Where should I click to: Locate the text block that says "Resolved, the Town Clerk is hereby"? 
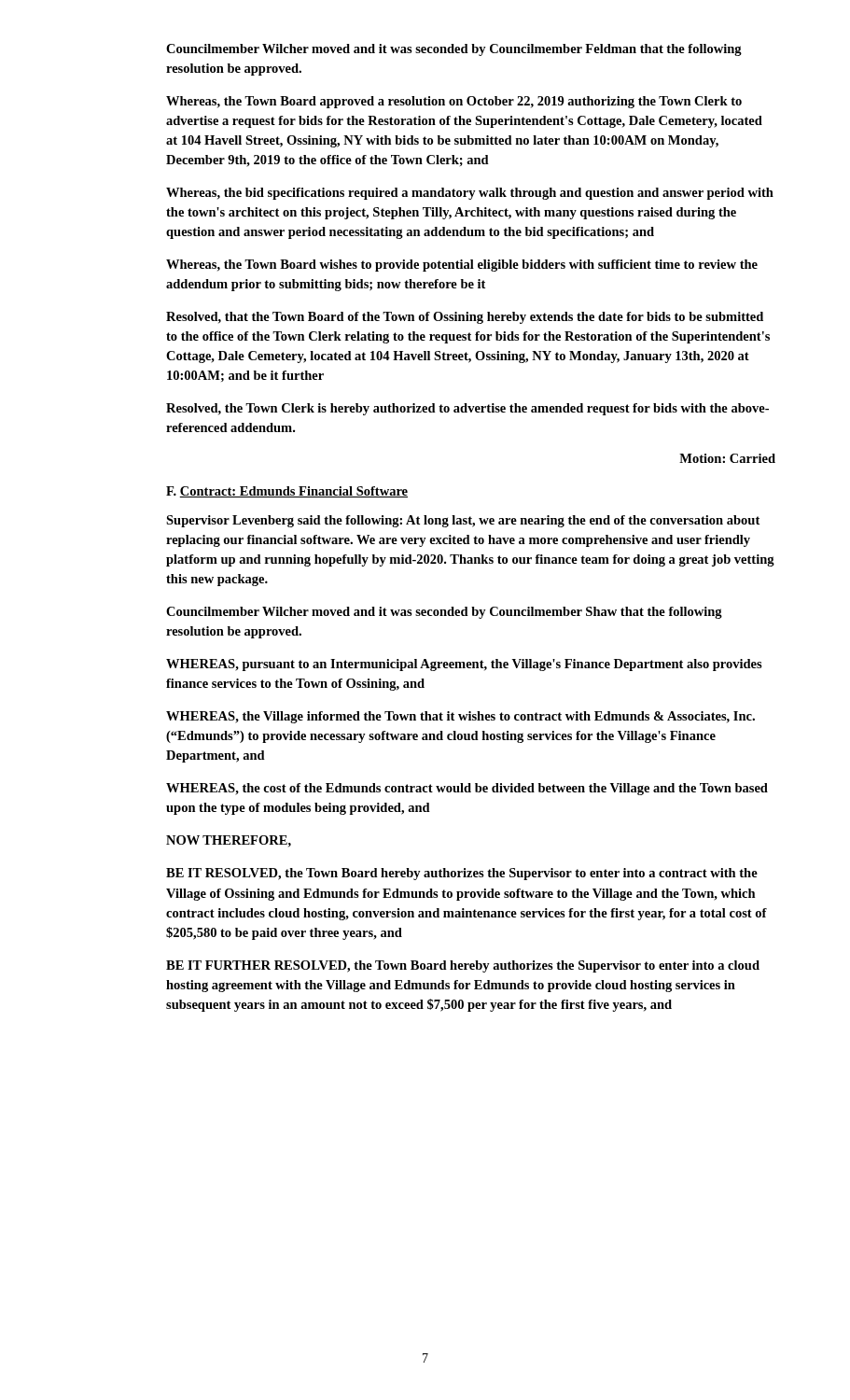[x=468, y=418]
